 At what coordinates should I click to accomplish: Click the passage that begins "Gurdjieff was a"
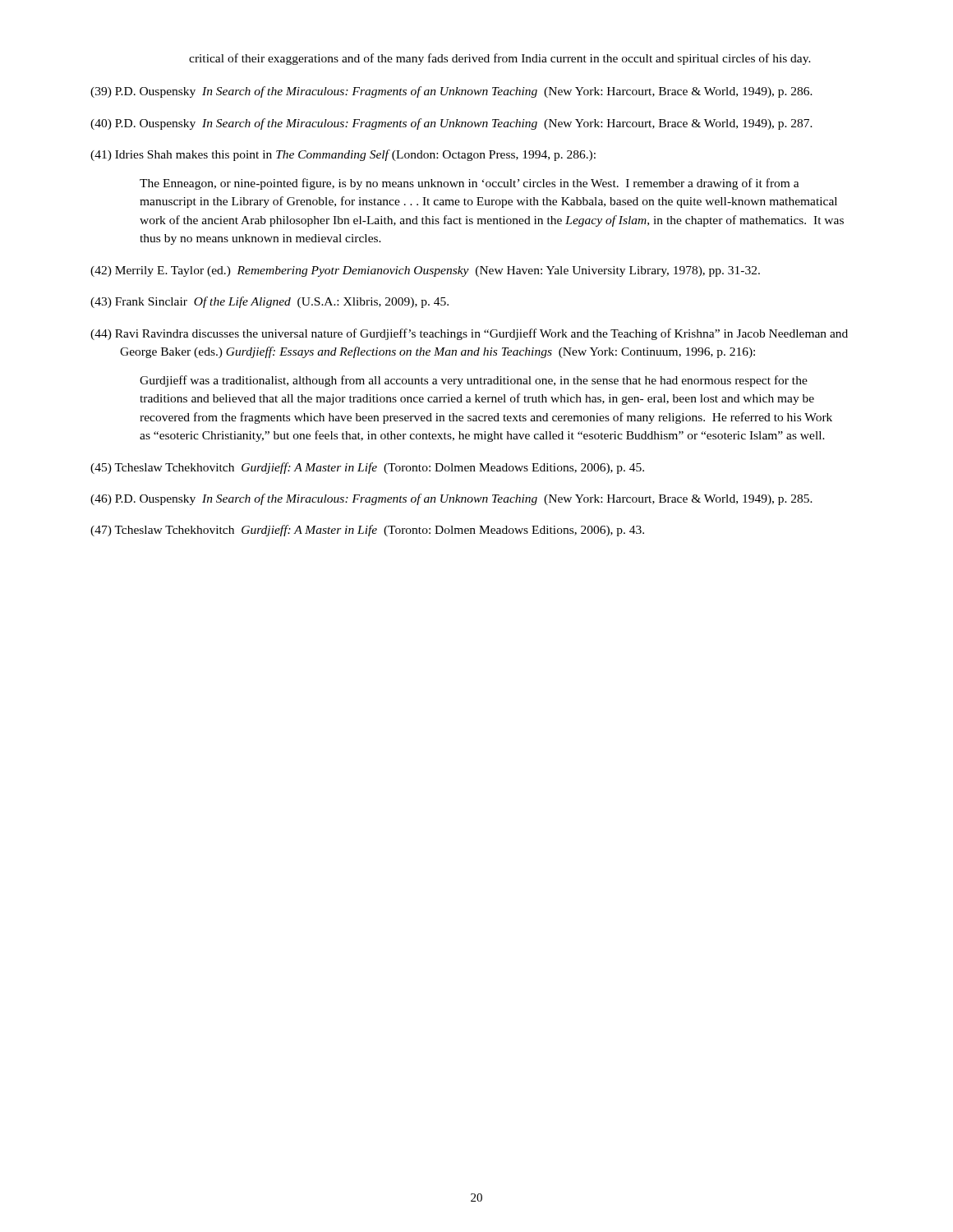pyautogui.click(x=486, y=407)
